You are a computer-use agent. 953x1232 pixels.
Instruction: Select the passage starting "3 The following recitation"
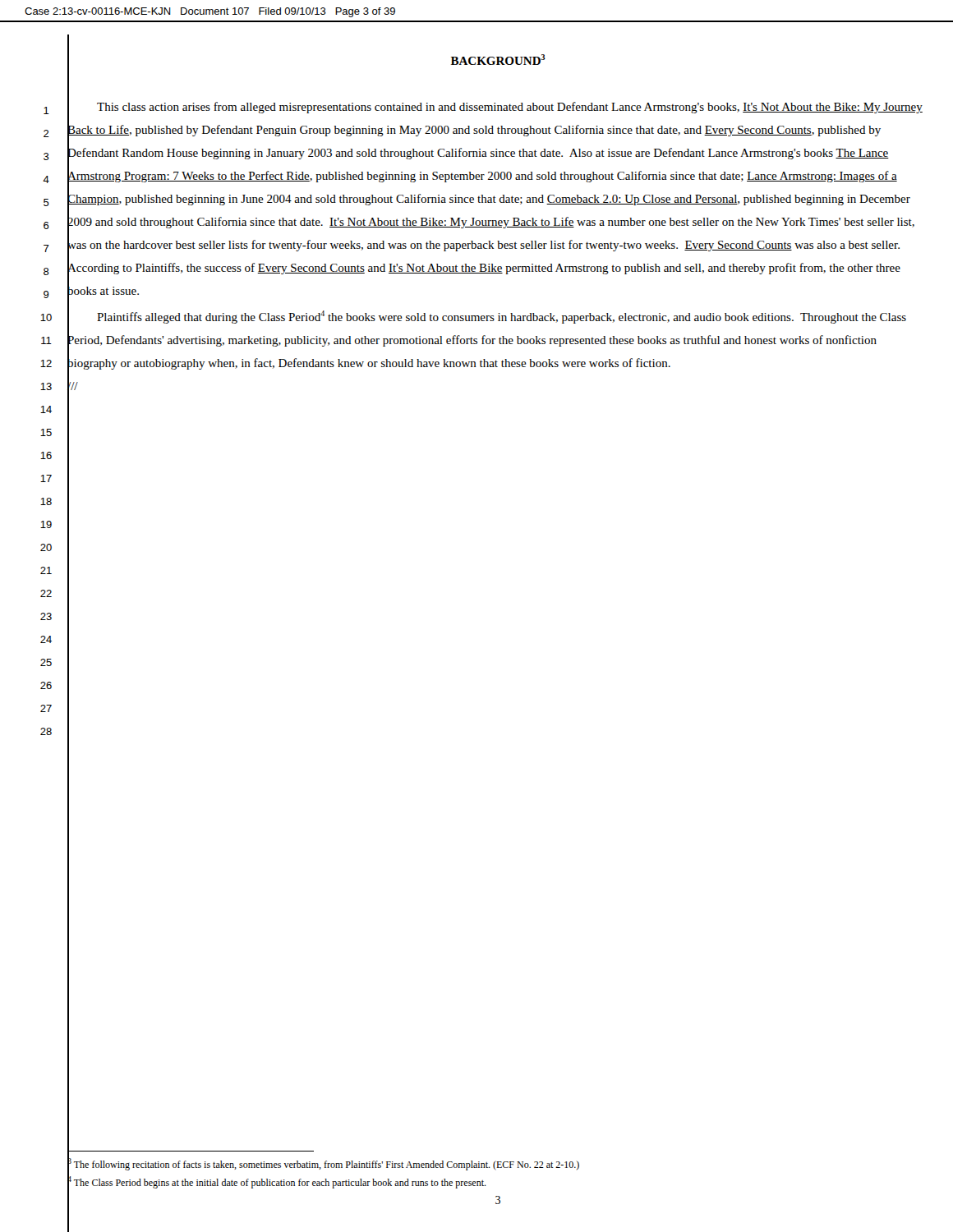[x=323, y=1163]
